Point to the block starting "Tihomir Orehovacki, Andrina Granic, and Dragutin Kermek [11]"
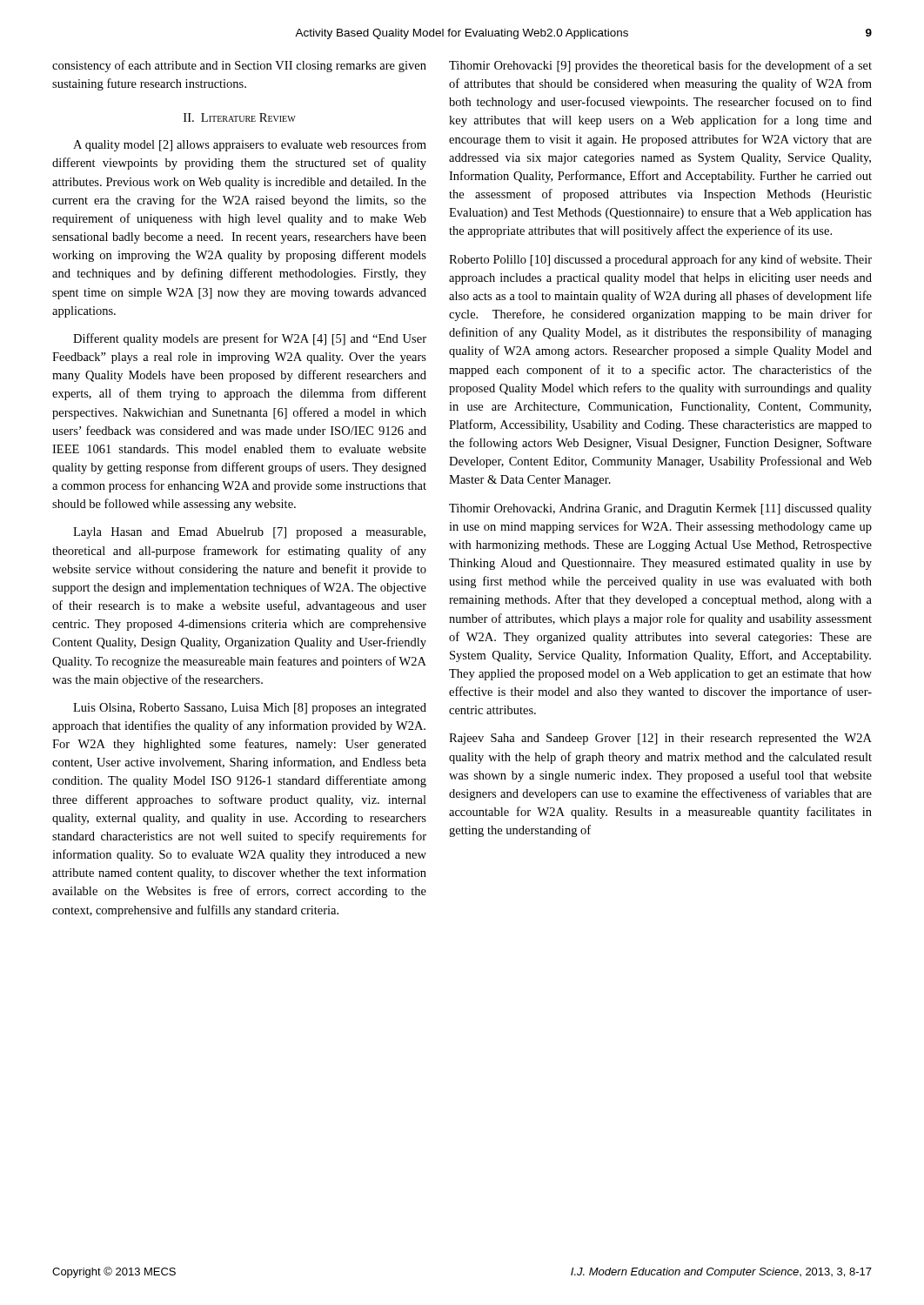 [660, 609]
